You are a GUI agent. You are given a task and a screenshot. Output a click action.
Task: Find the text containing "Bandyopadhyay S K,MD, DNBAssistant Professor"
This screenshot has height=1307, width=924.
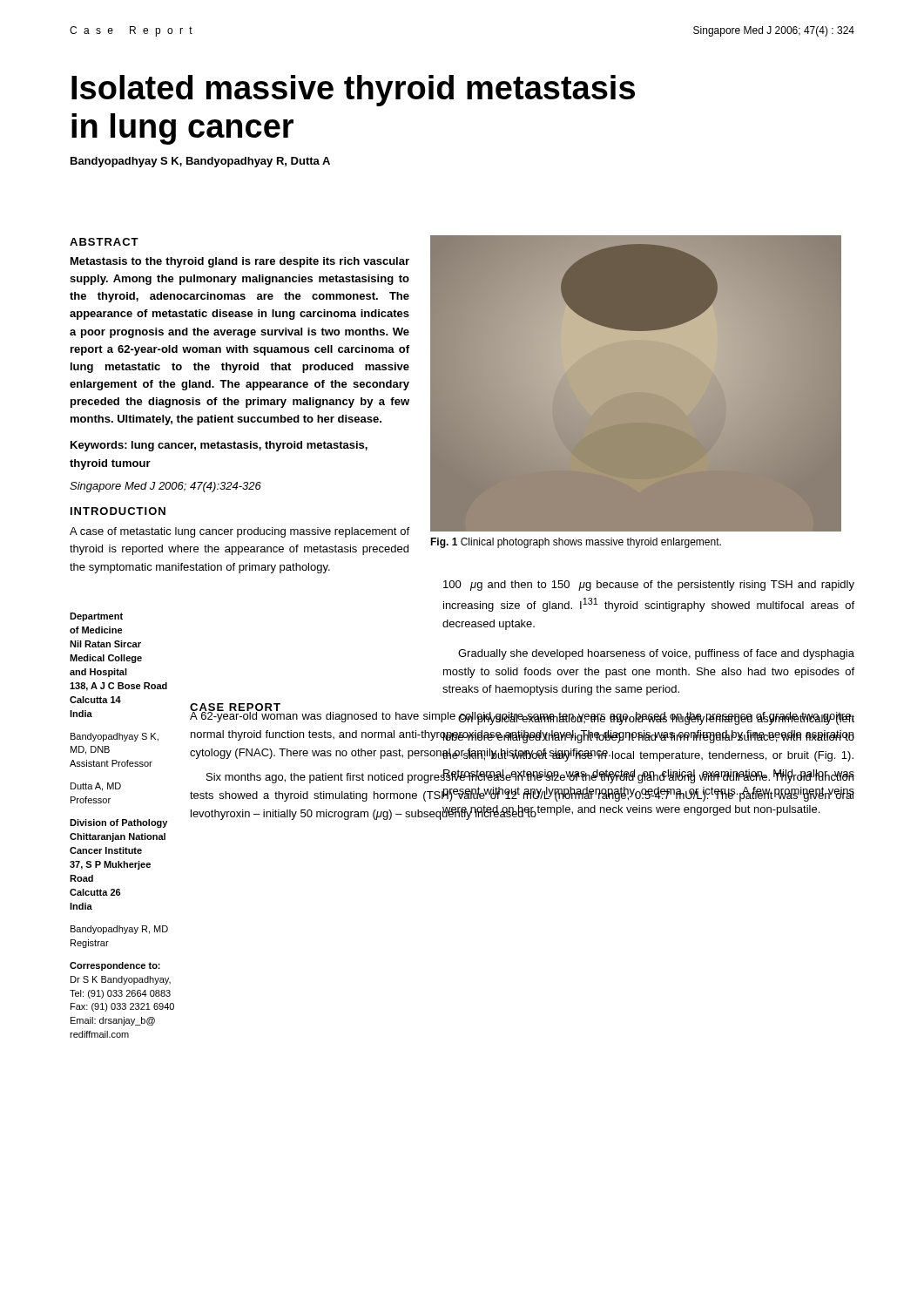click(x=114, y=750)
